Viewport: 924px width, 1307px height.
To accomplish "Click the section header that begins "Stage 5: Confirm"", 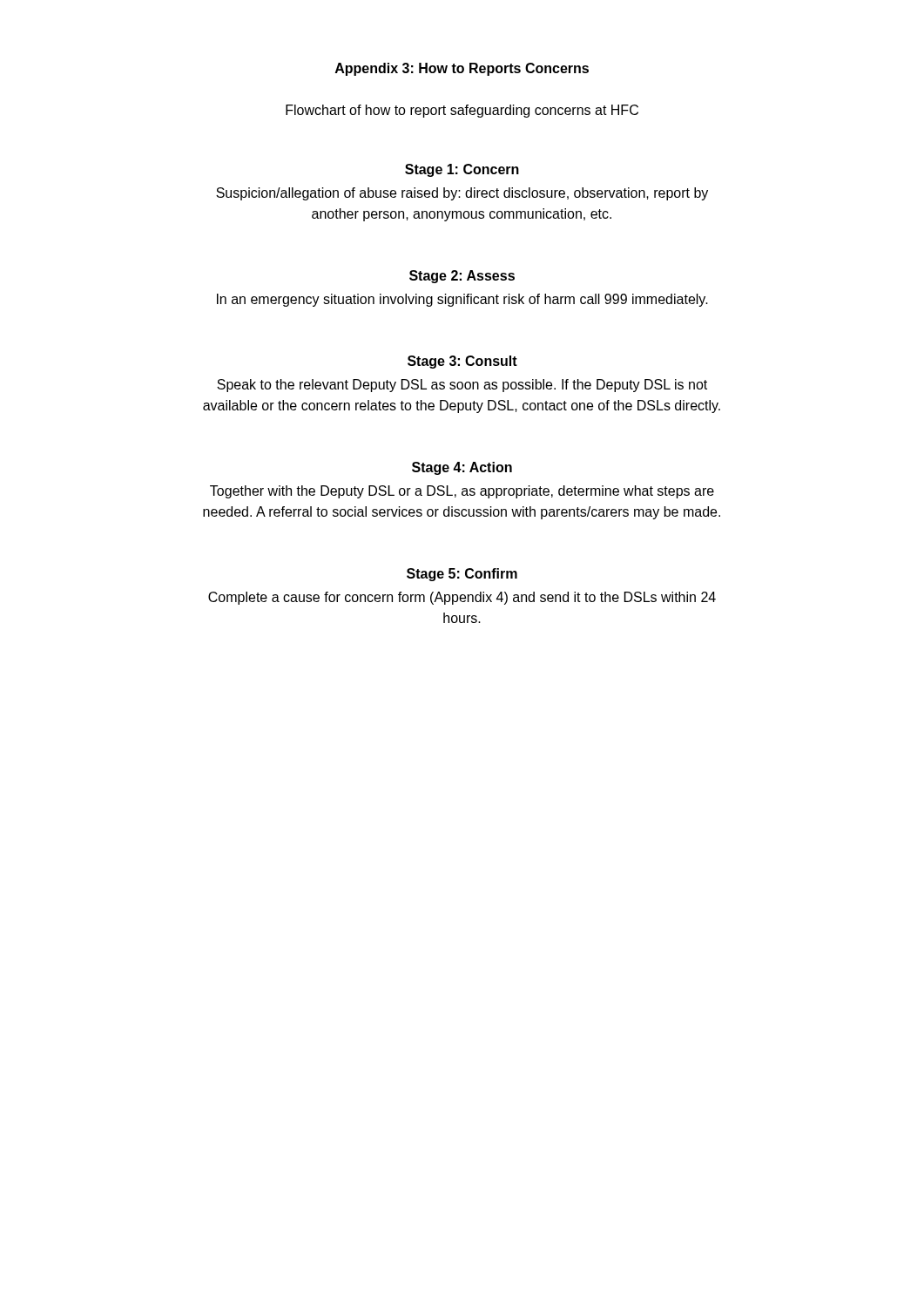I will (x=462, y=598).
